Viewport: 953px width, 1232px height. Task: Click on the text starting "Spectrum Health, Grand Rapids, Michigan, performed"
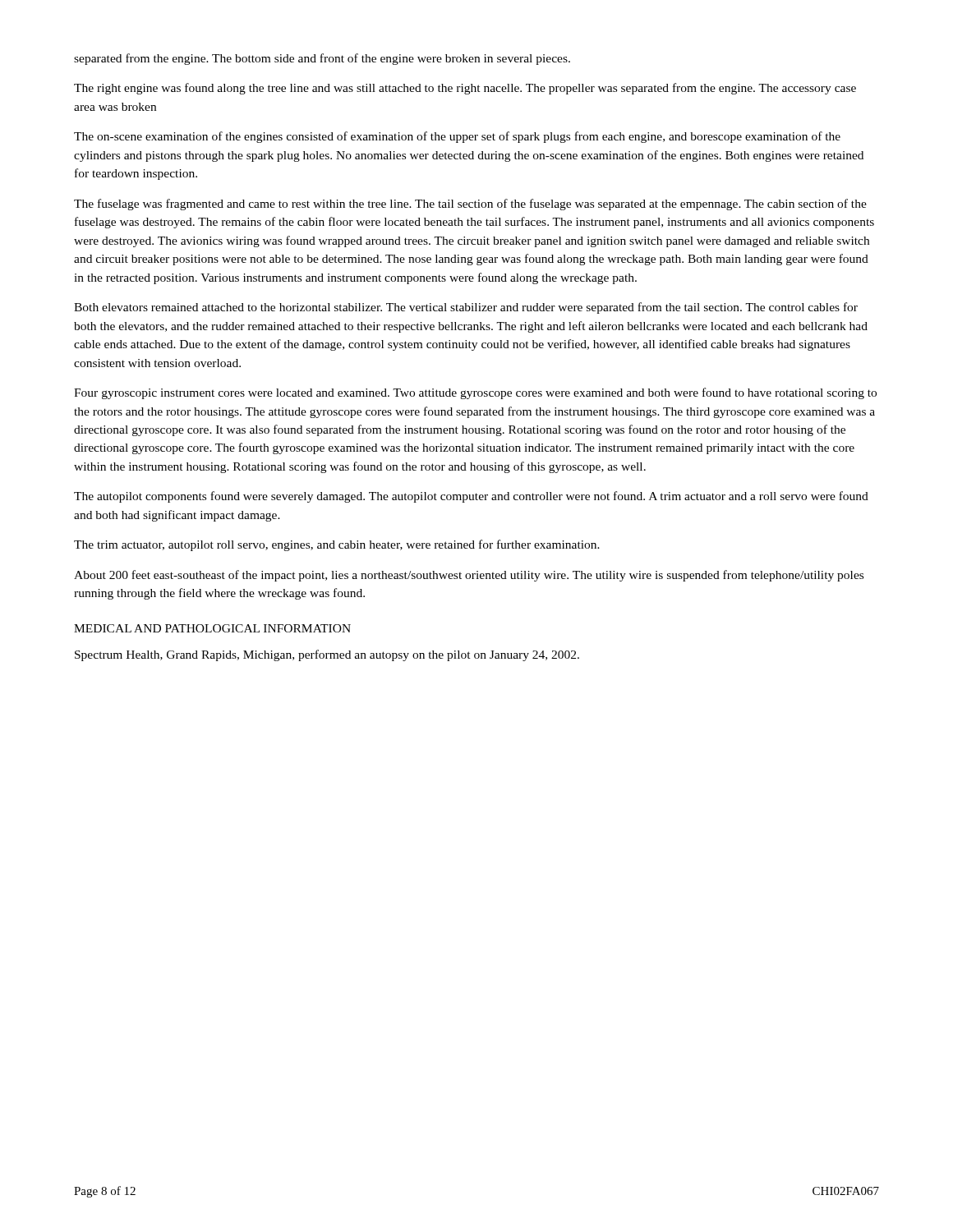click(327, 654)
